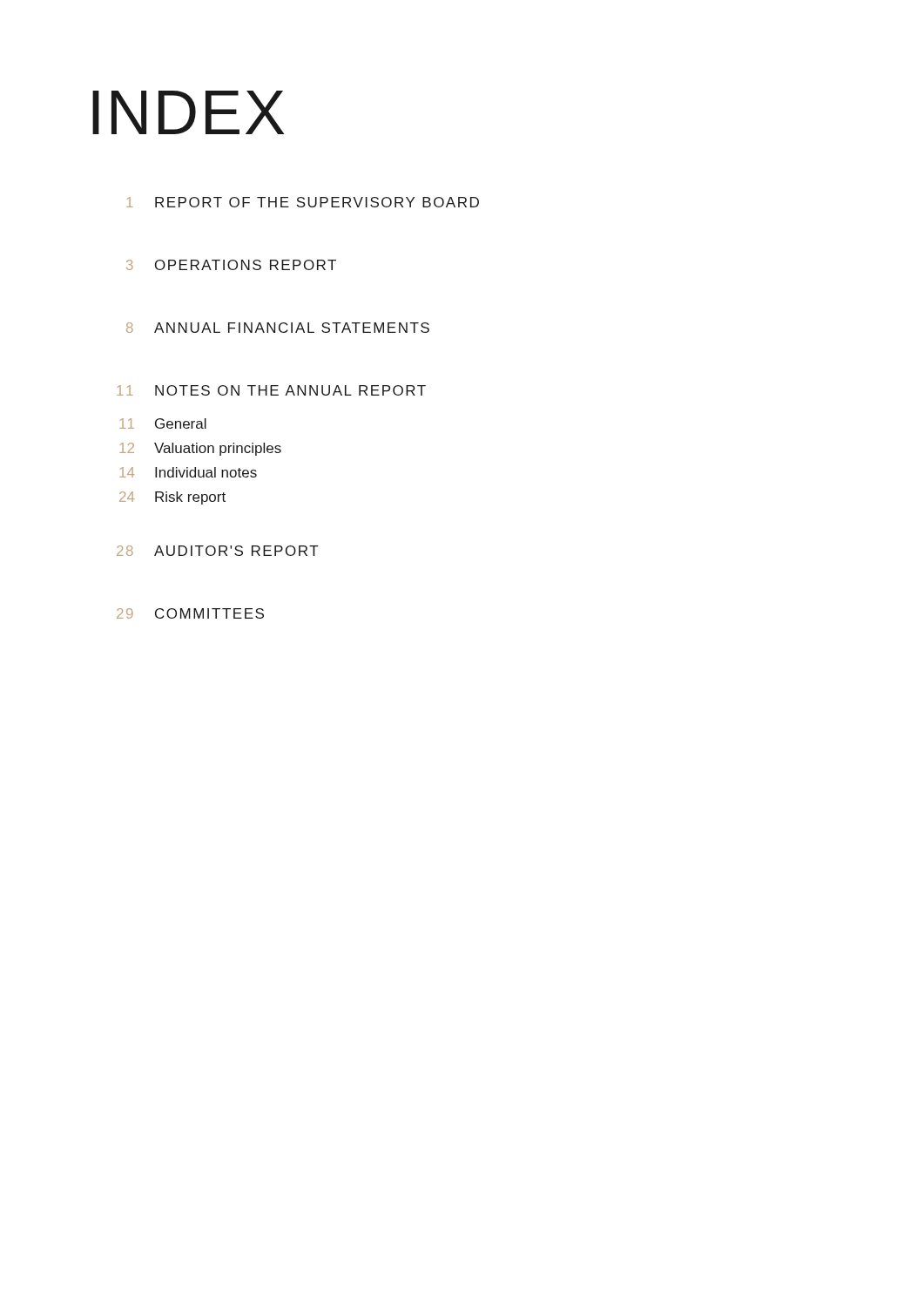This screenshot has width=924, height=1307.
Task: Point to the block beginning "8 ANNUAL FINANCIAL"
Action: click(x=435, y=329)
